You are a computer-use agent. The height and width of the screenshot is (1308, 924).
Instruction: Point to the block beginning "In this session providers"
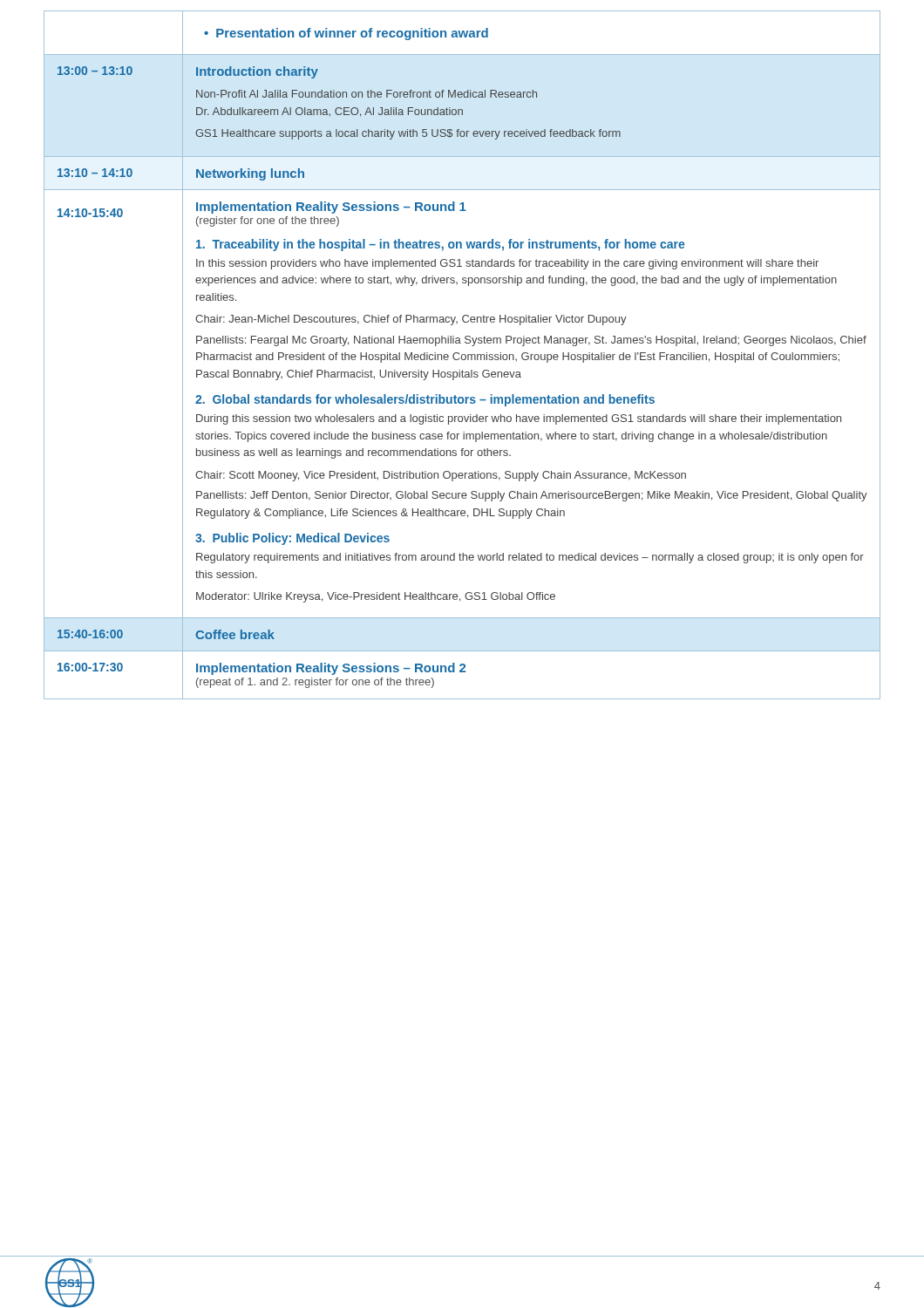[516, 280]
